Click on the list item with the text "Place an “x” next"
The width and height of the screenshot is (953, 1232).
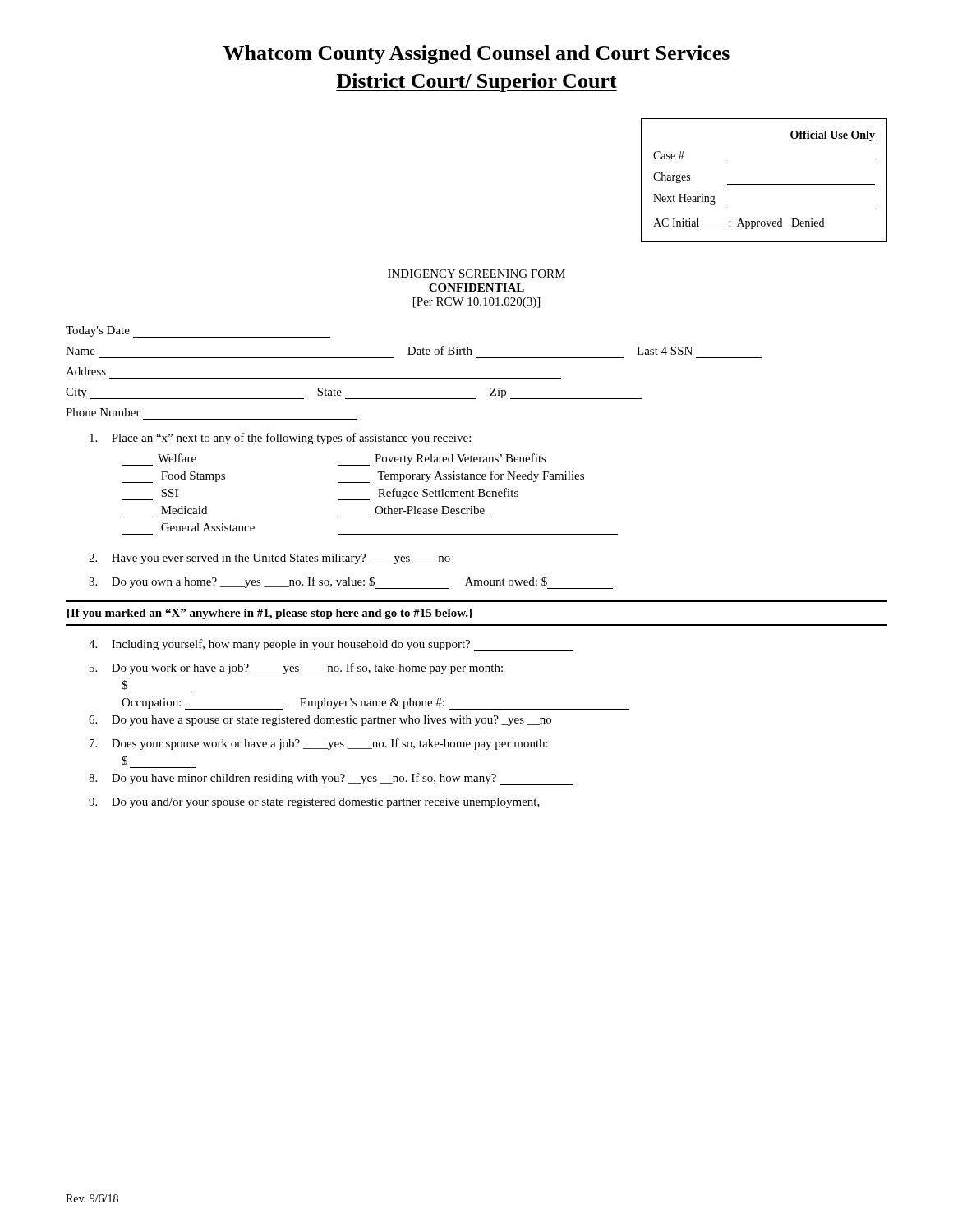464,486
